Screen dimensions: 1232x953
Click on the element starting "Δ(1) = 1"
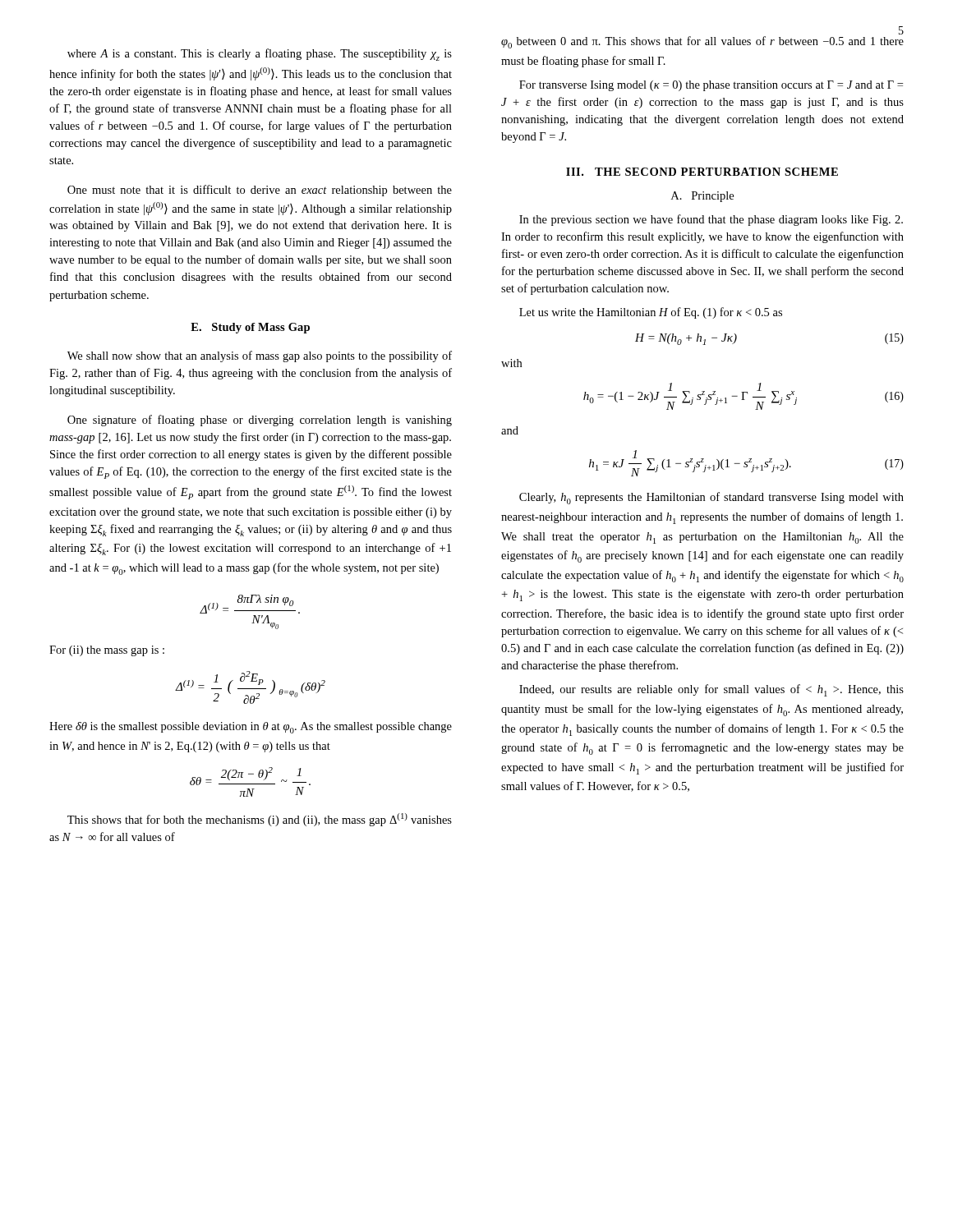pyautogui.click(x=251, y=688)
